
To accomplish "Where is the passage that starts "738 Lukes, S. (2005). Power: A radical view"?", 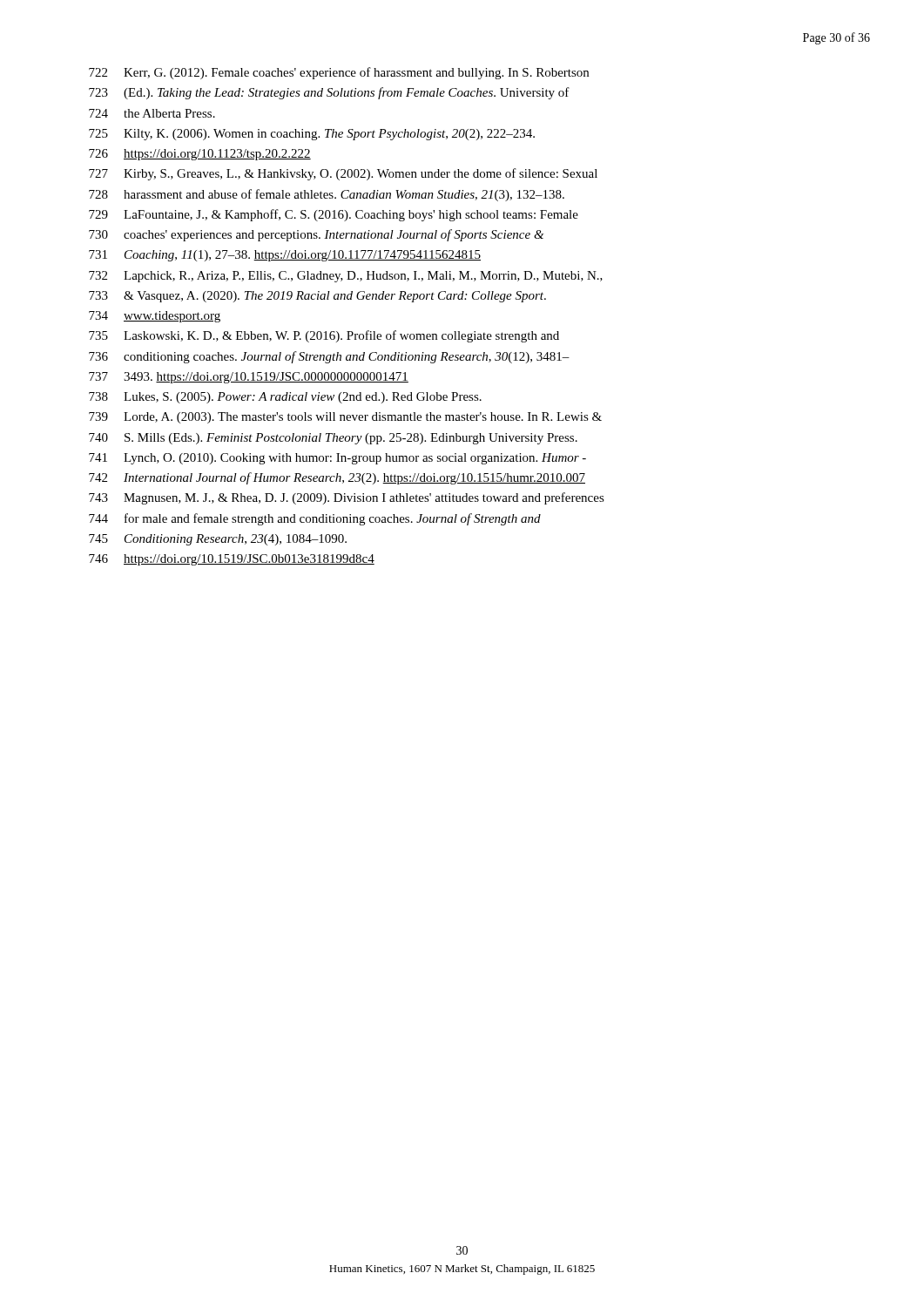I will (x=462, y=397).
